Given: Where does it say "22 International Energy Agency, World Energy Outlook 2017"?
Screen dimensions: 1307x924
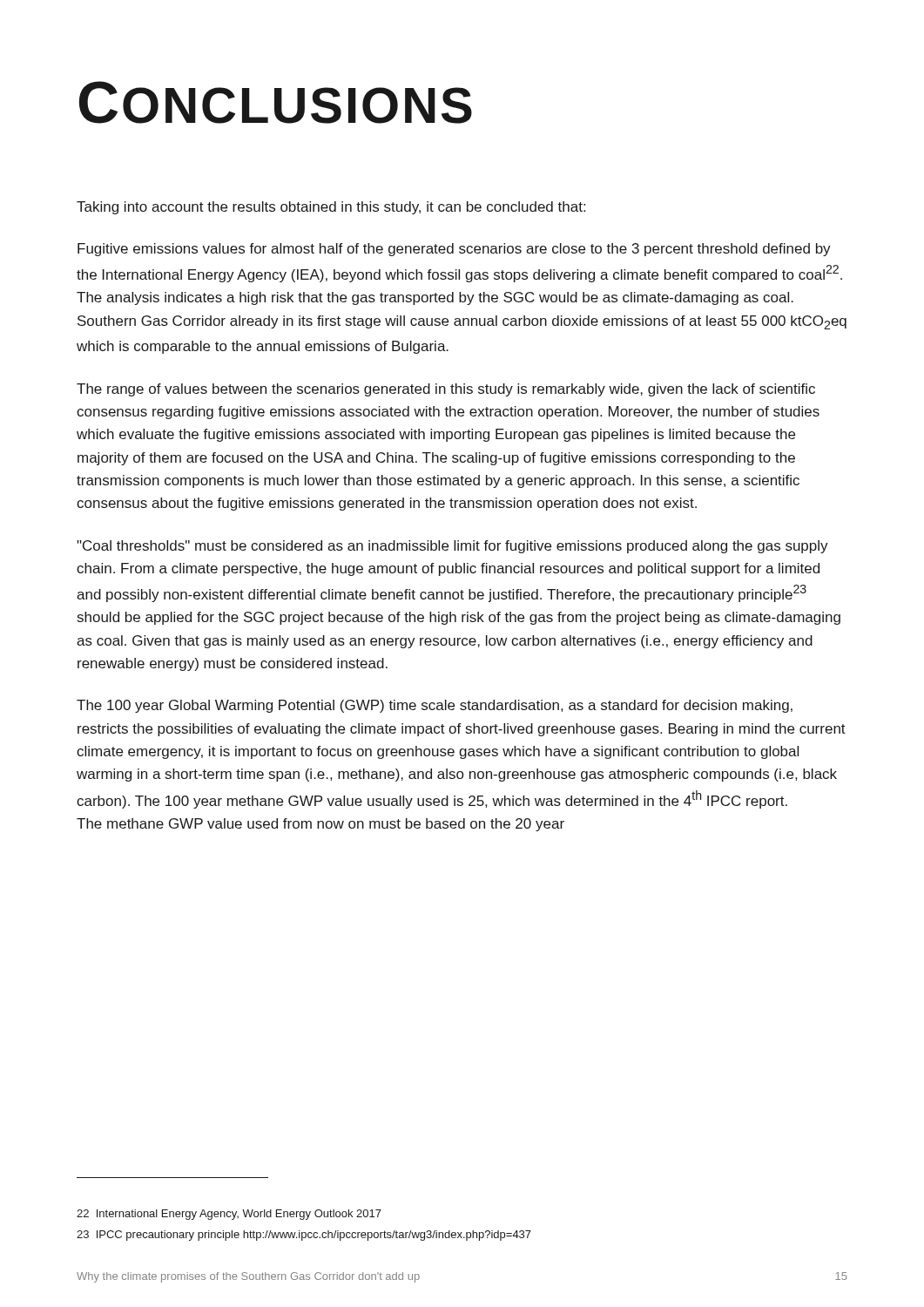Looking at the screenshot, I should click(229, 1213).
